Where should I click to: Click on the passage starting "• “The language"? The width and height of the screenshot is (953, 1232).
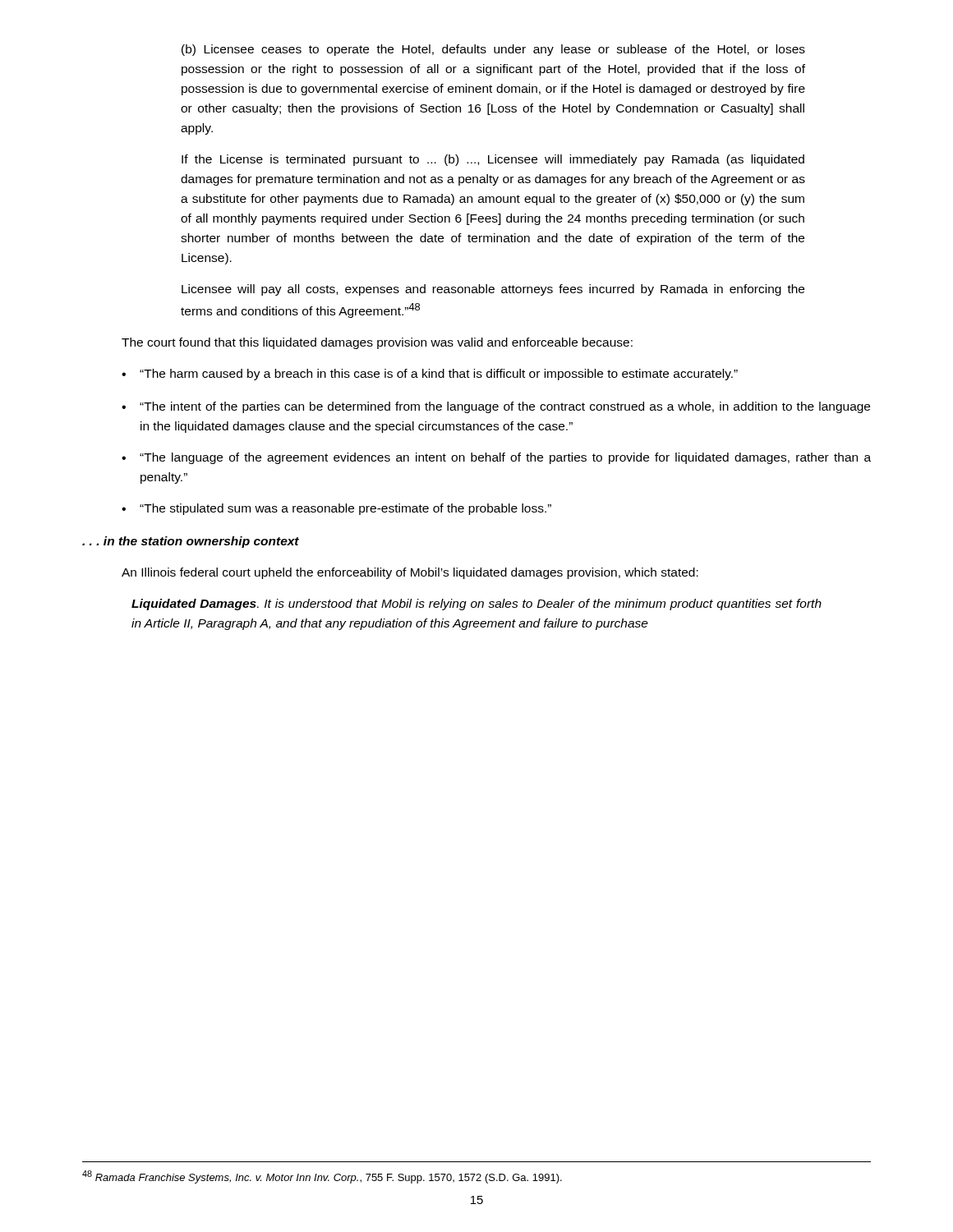click(496, 468)
